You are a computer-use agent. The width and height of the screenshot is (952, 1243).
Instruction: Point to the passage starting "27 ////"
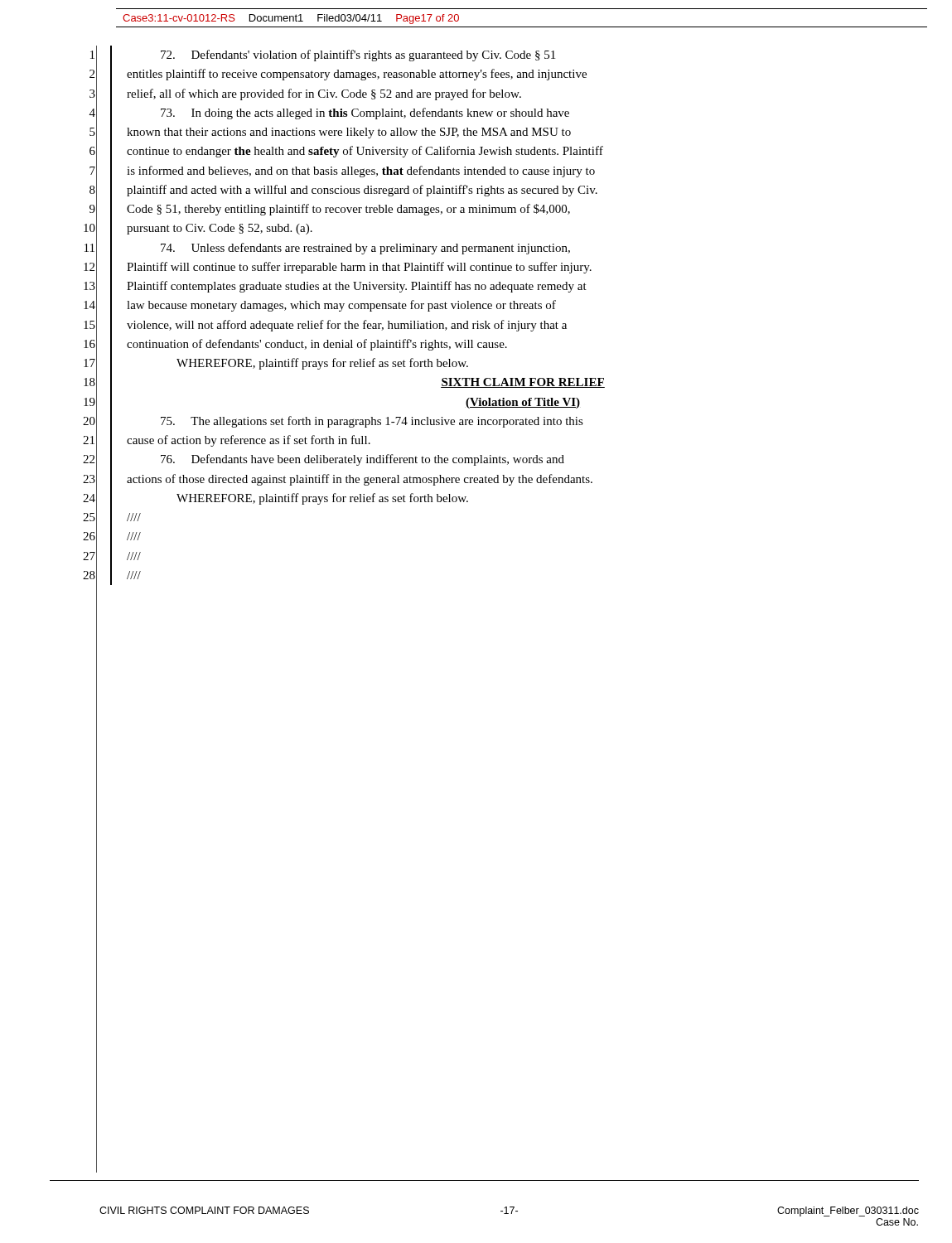(112, 556)
